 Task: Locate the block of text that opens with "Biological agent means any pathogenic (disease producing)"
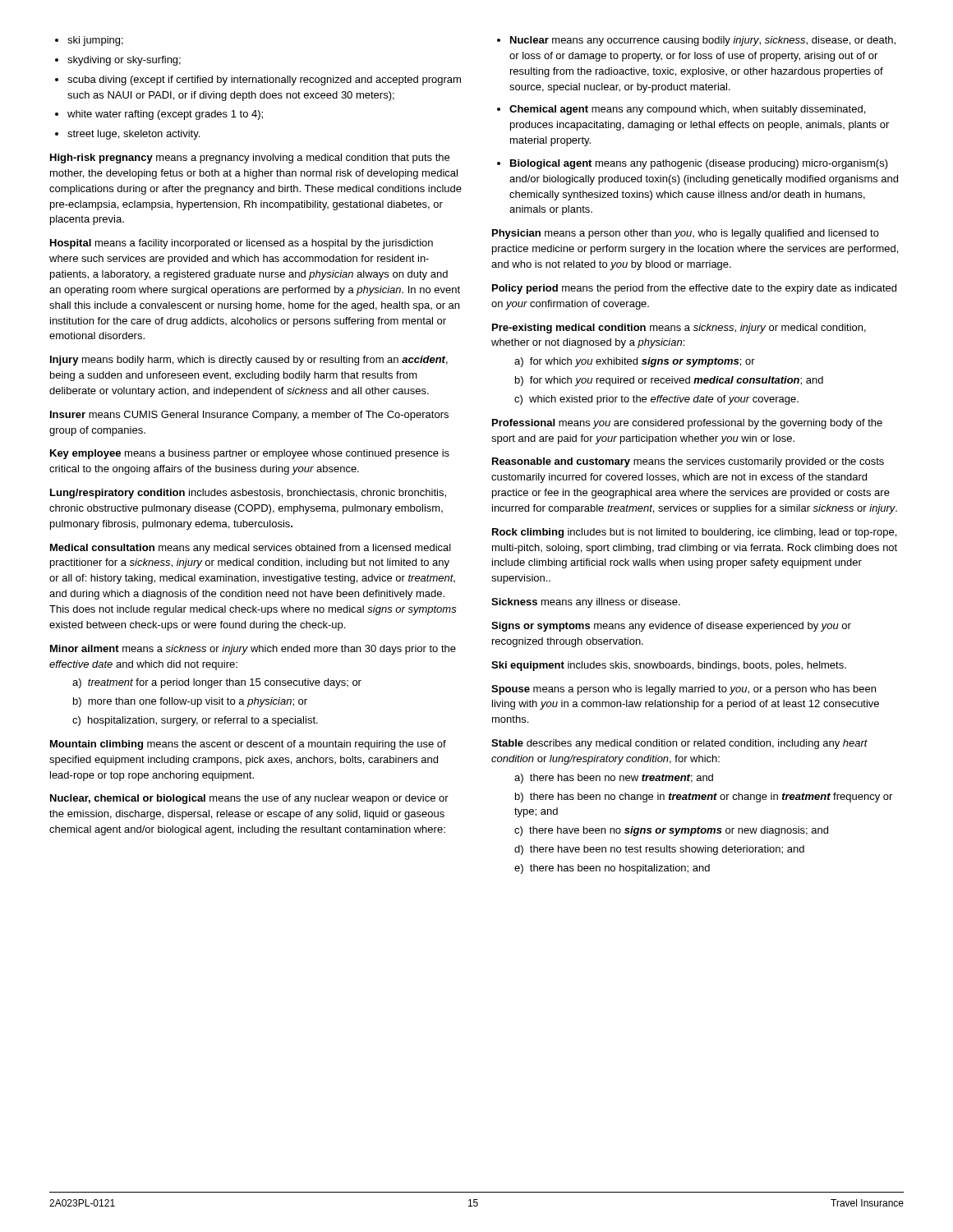coord(698,187)
